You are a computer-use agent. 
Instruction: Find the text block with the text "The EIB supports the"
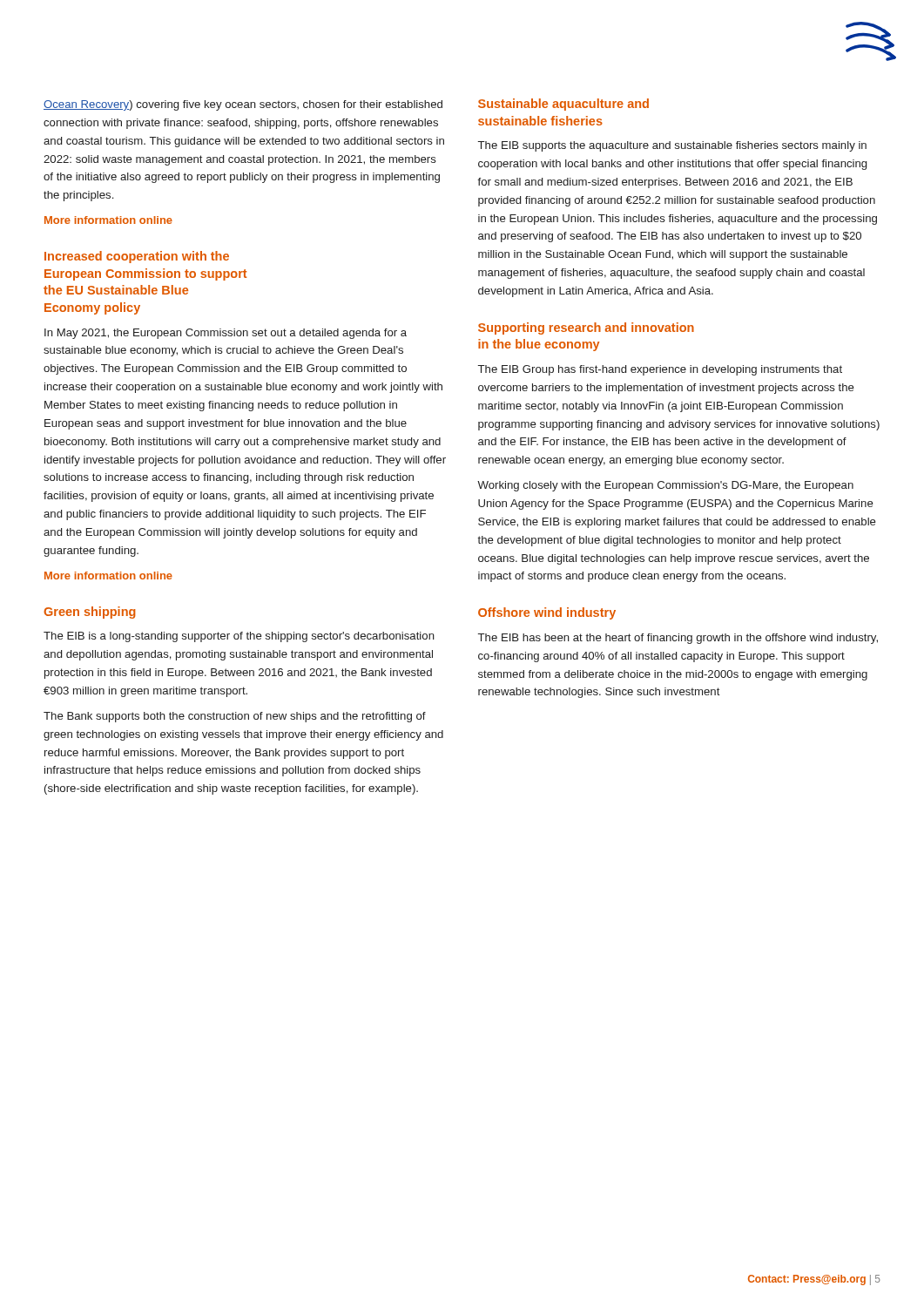pyautogui.click(x=678, y=218)
